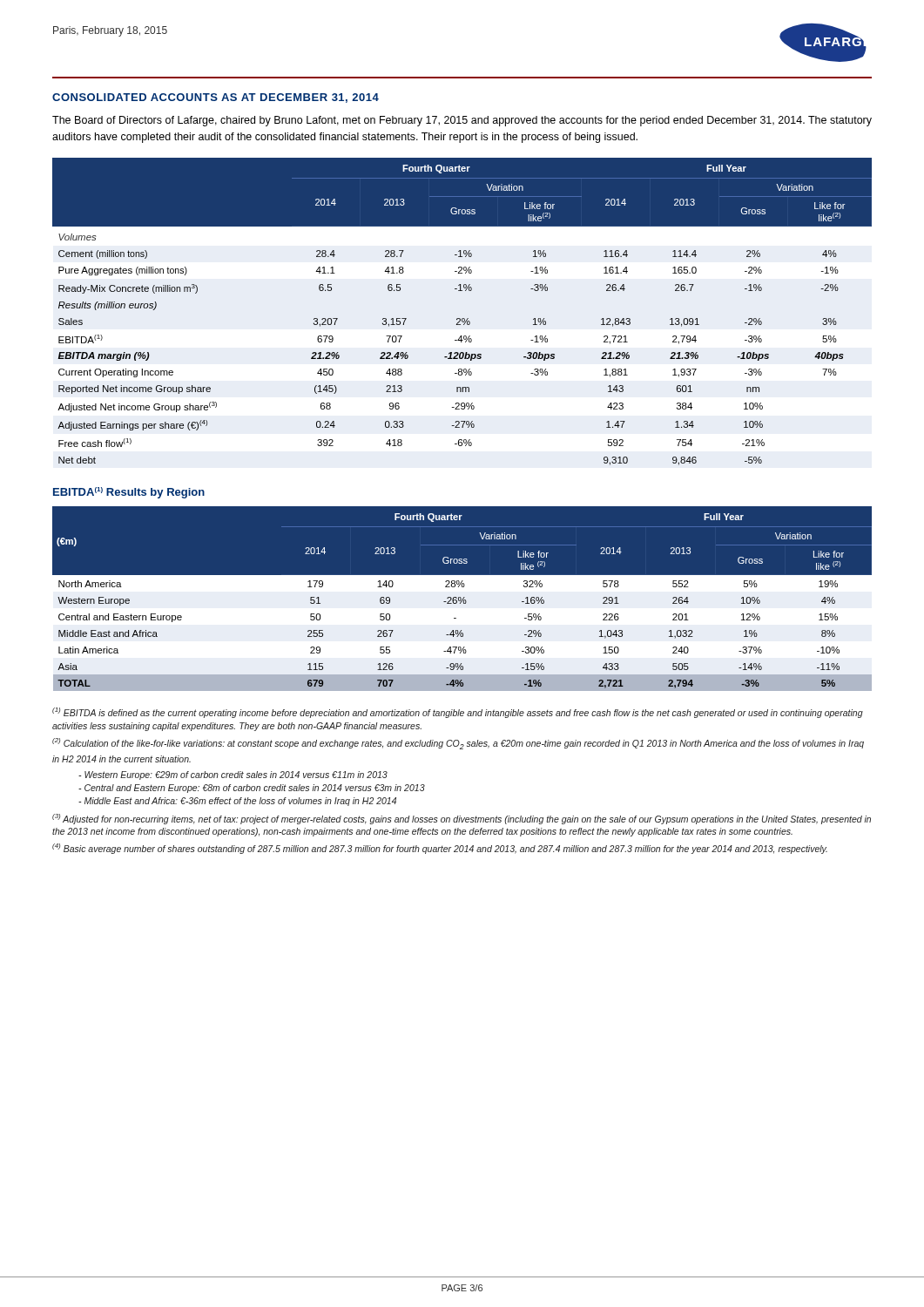Select the section header that reads "EBITDA(1) Results by Region"
The height and width of the screenshot is (1307, 924).
point(129,492)
